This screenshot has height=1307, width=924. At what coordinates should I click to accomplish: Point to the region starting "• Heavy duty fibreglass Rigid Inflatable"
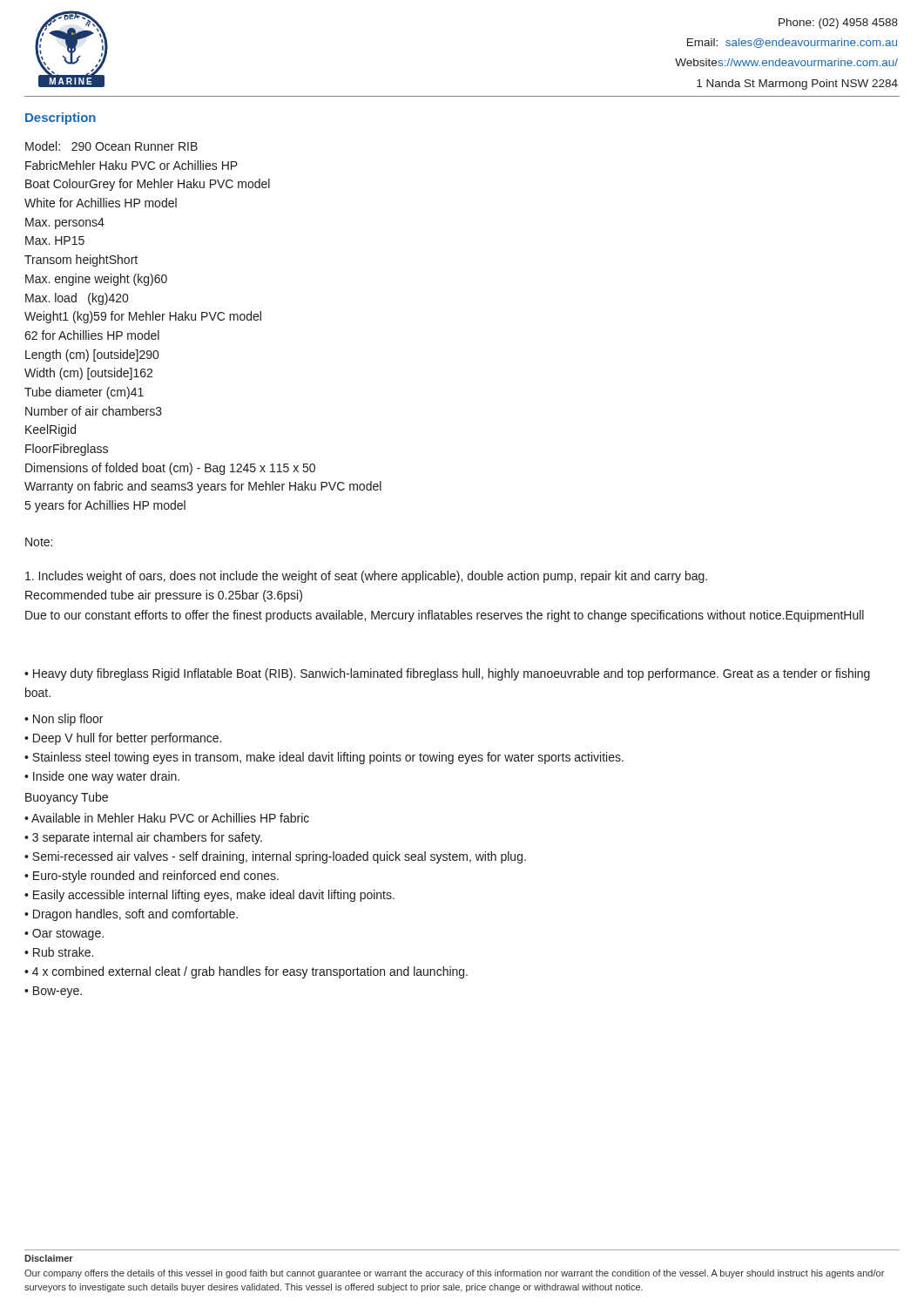click(x=447, y=683)
